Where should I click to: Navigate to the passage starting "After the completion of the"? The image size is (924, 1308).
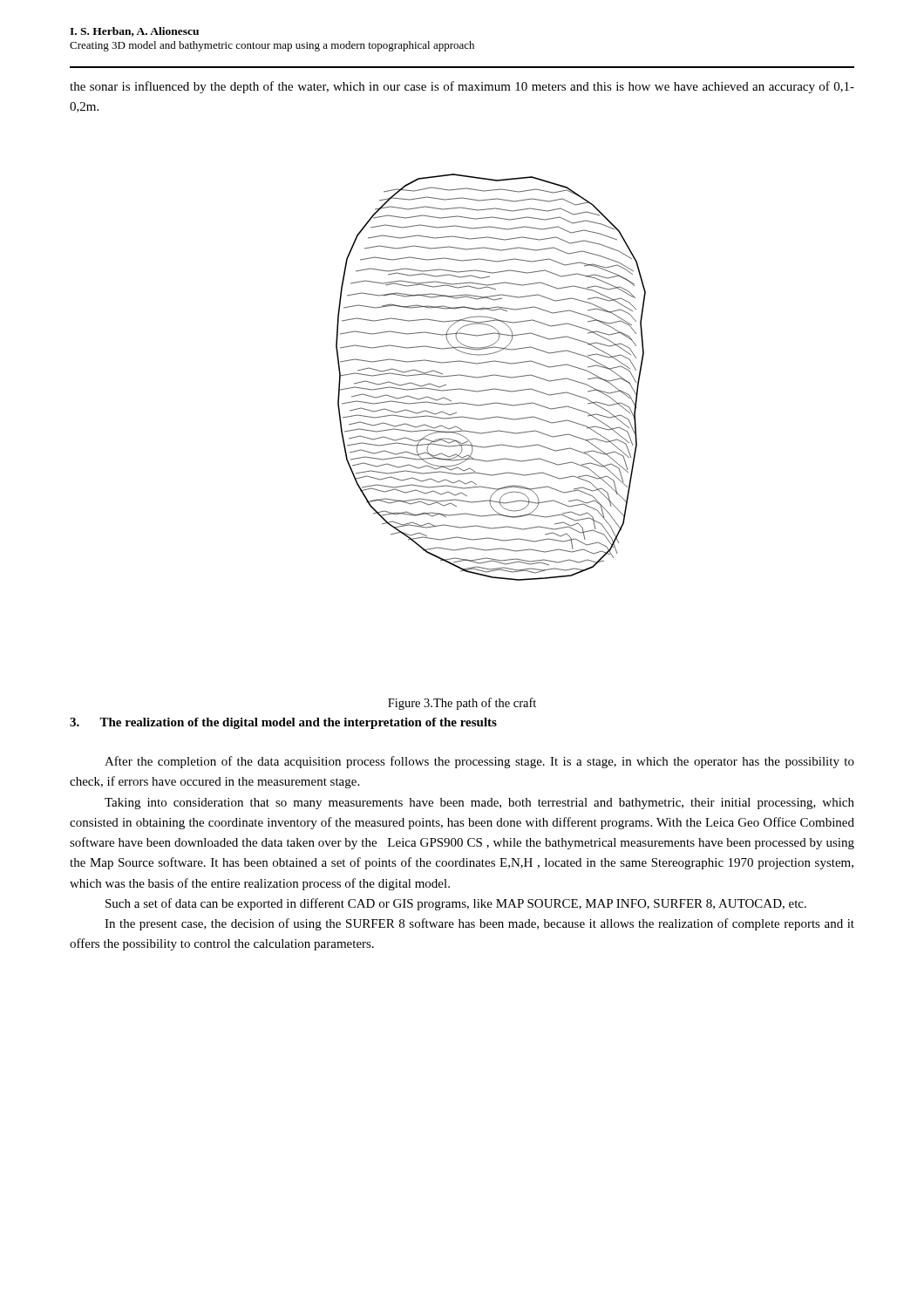click(462, 853)
